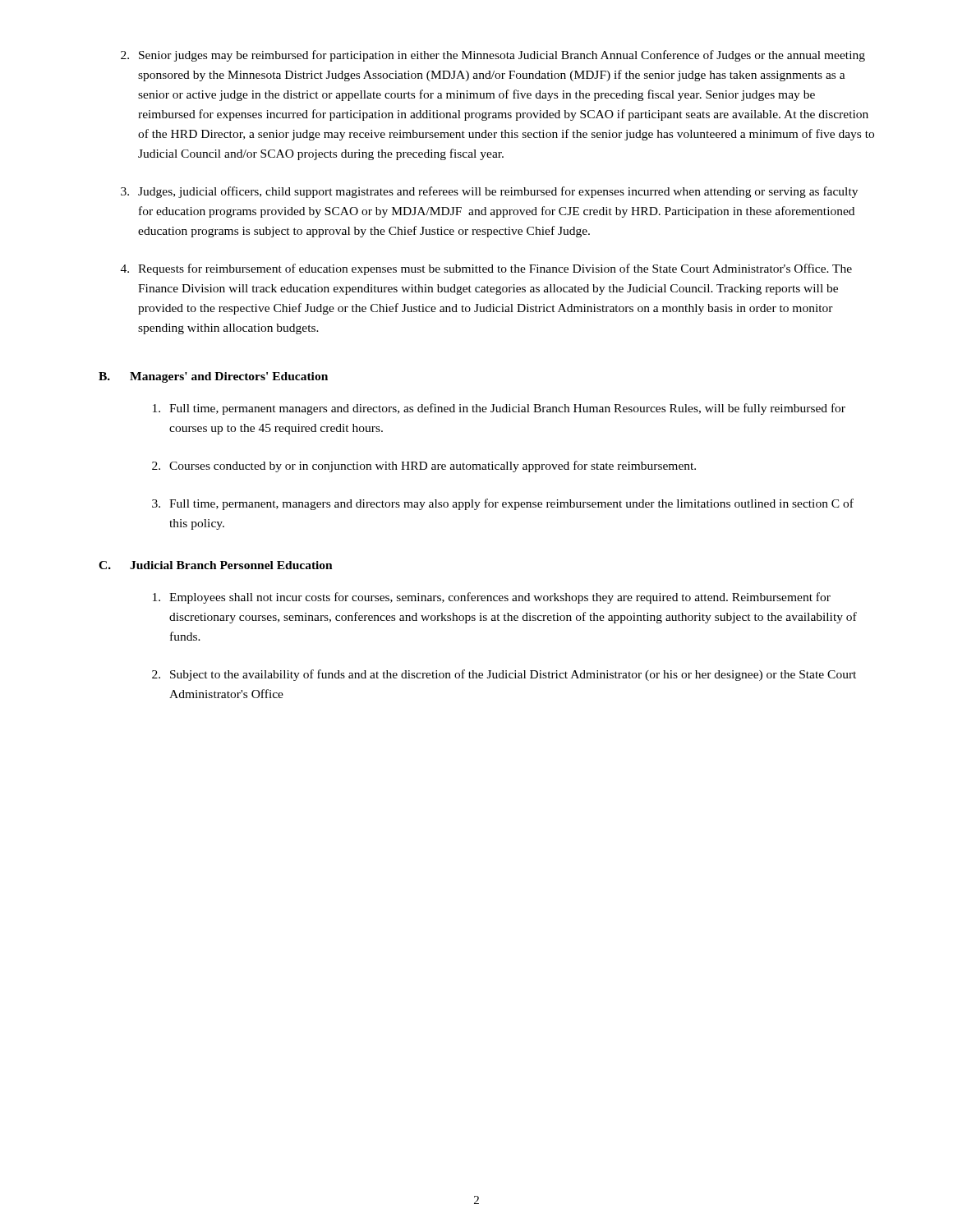This screenshot has width=953, height=1232.
Task: Locate the section header that says "C. Judicial Branch Personnel Education"
Action: (x=216, y=565)
